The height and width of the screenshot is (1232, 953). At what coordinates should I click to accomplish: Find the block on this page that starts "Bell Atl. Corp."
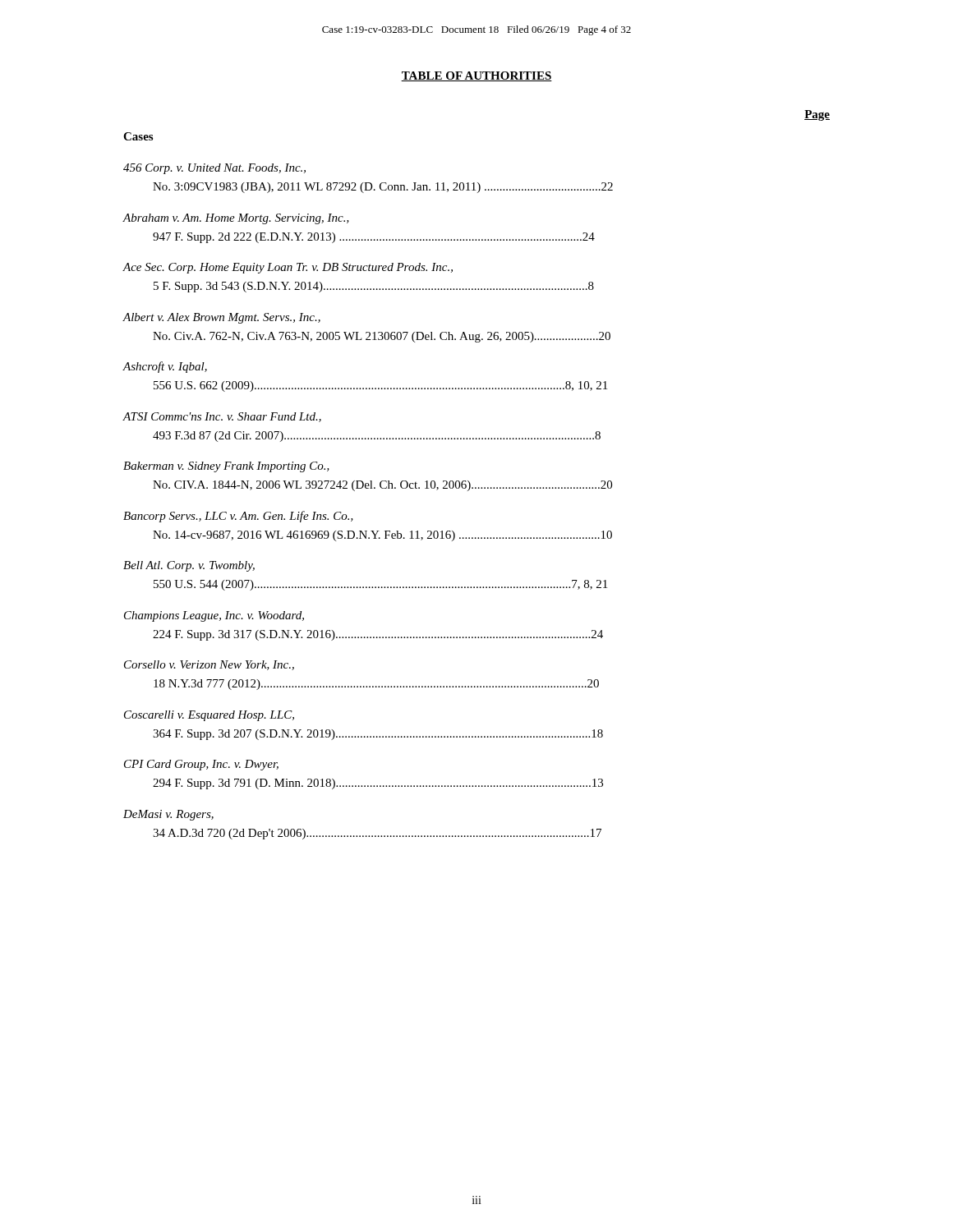point(476,575)
